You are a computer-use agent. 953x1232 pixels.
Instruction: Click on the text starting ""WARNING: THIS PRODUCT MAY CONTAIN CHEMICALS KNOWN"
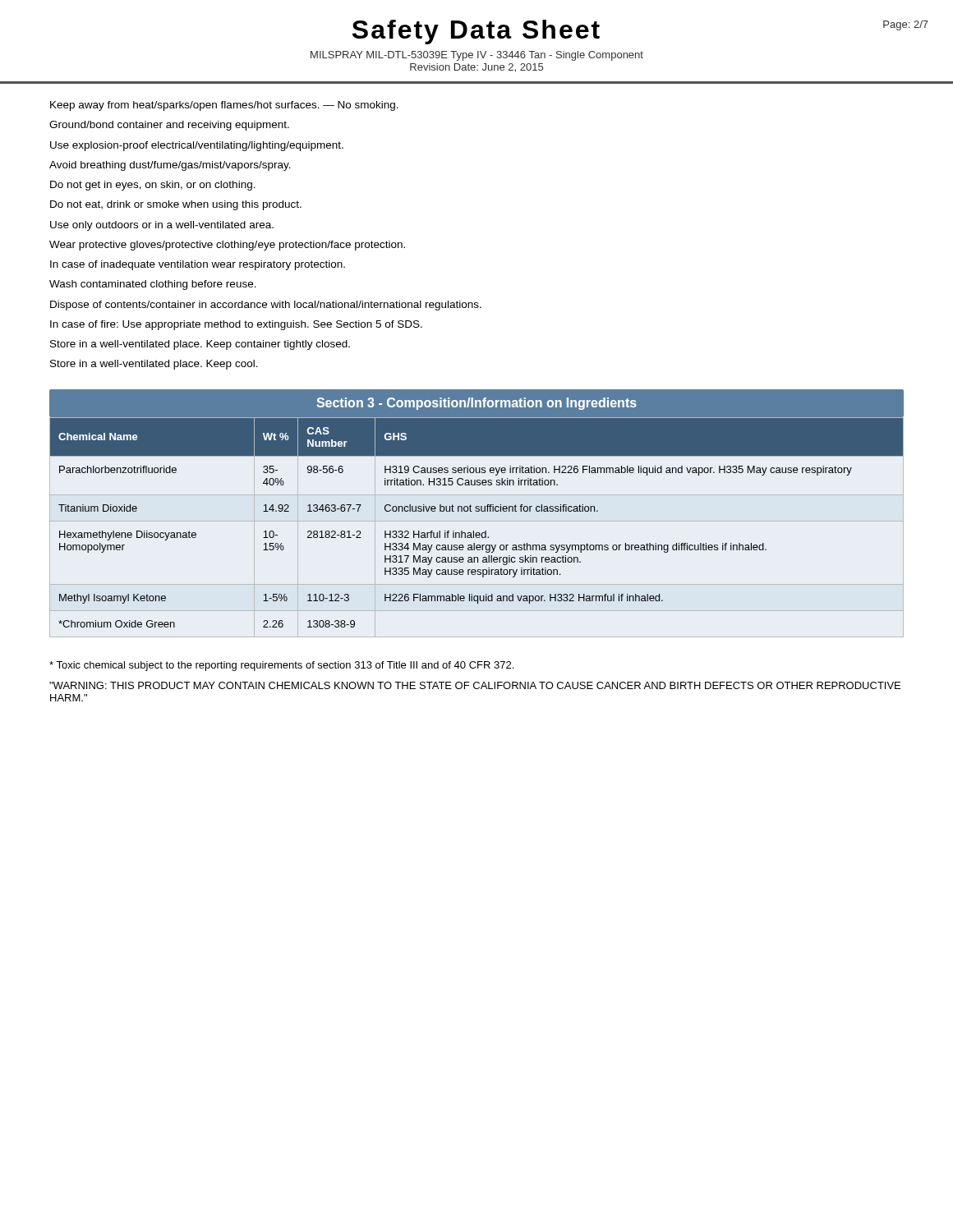tap(475, 691)
